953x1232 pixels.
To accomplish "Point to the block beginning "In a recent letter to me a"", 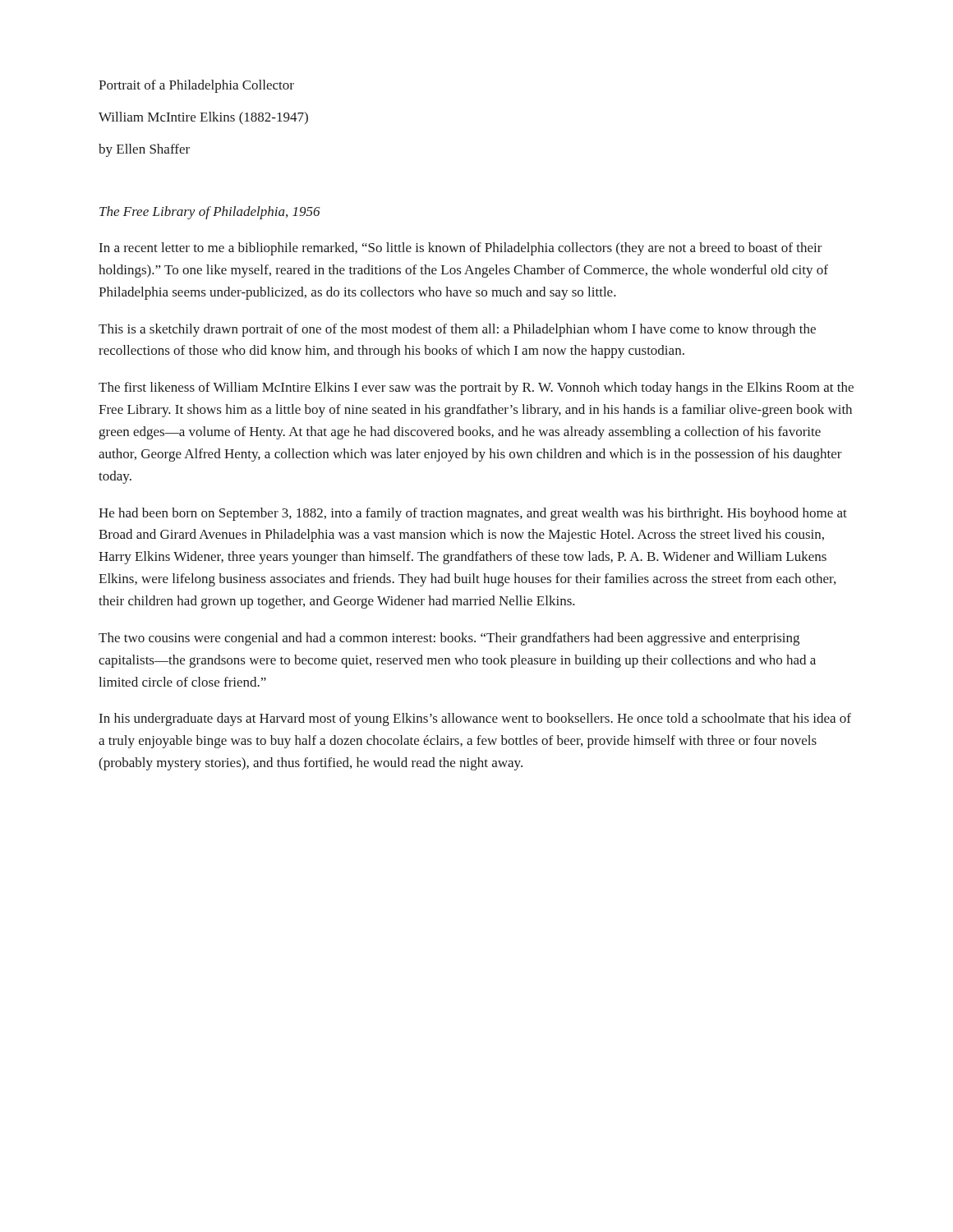I will 463,270.
